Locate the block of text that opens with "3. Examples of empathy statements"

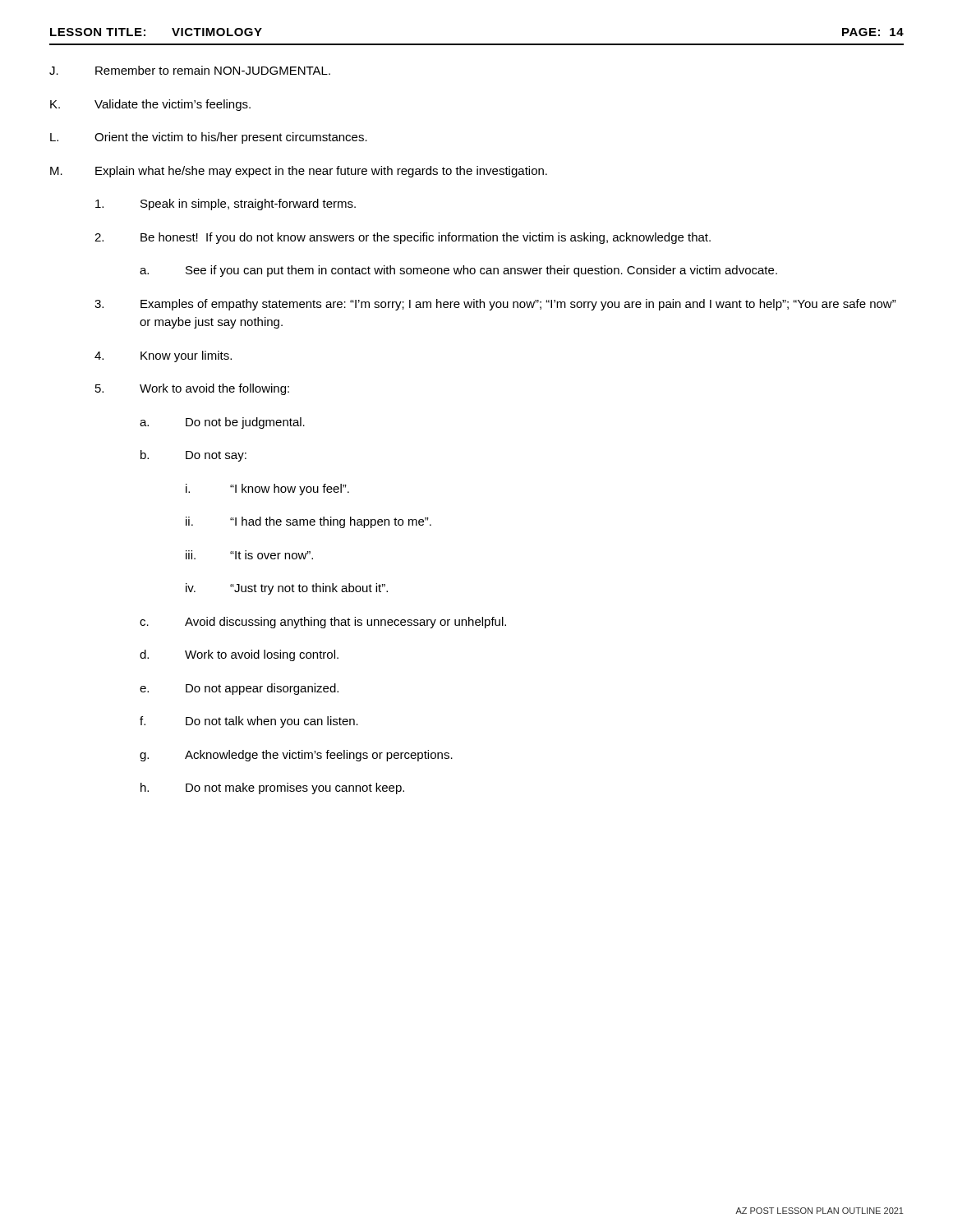(499, 313)
